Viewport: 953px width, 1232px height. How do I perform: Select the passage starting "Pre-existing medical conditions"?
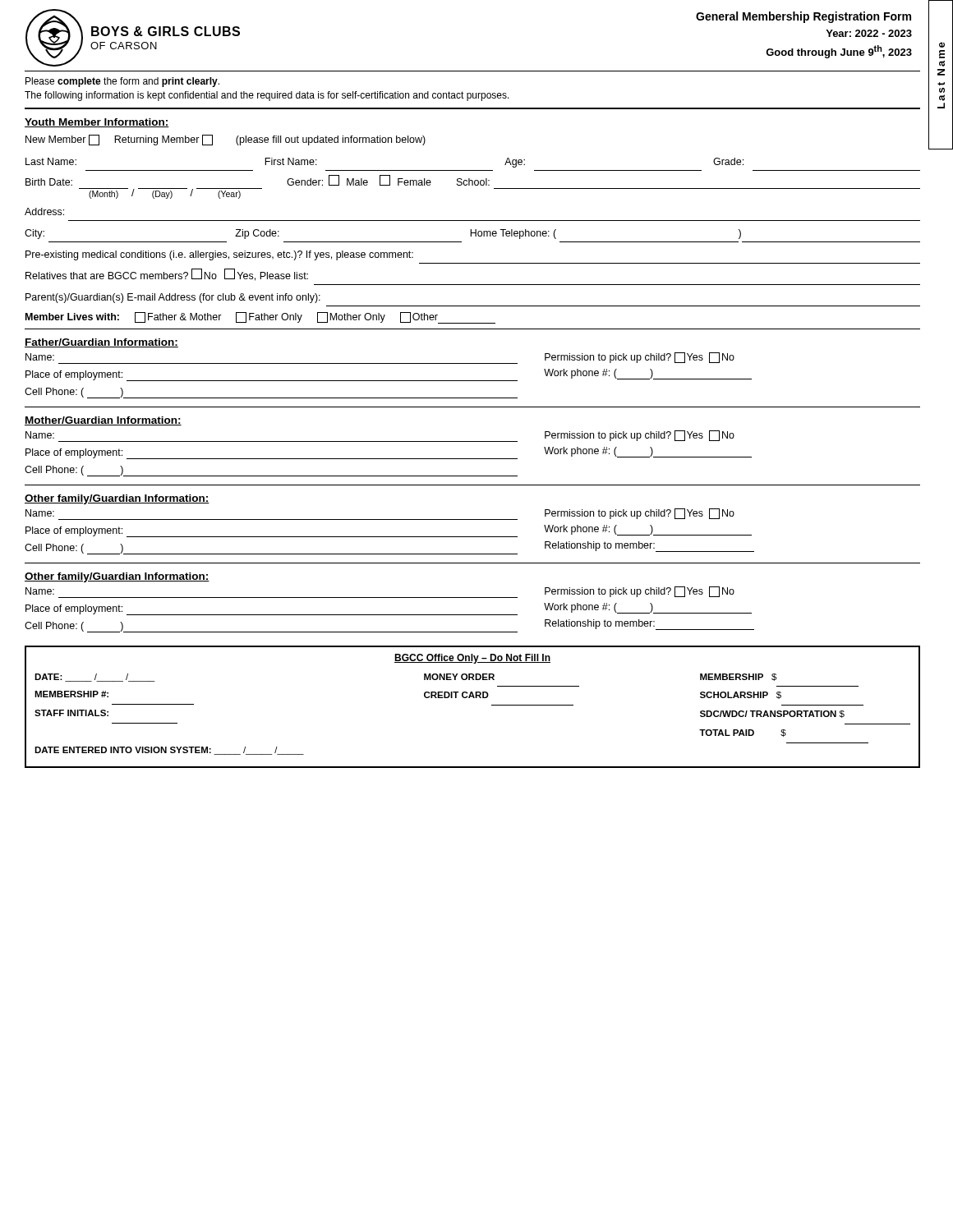[x=472, y=255]
